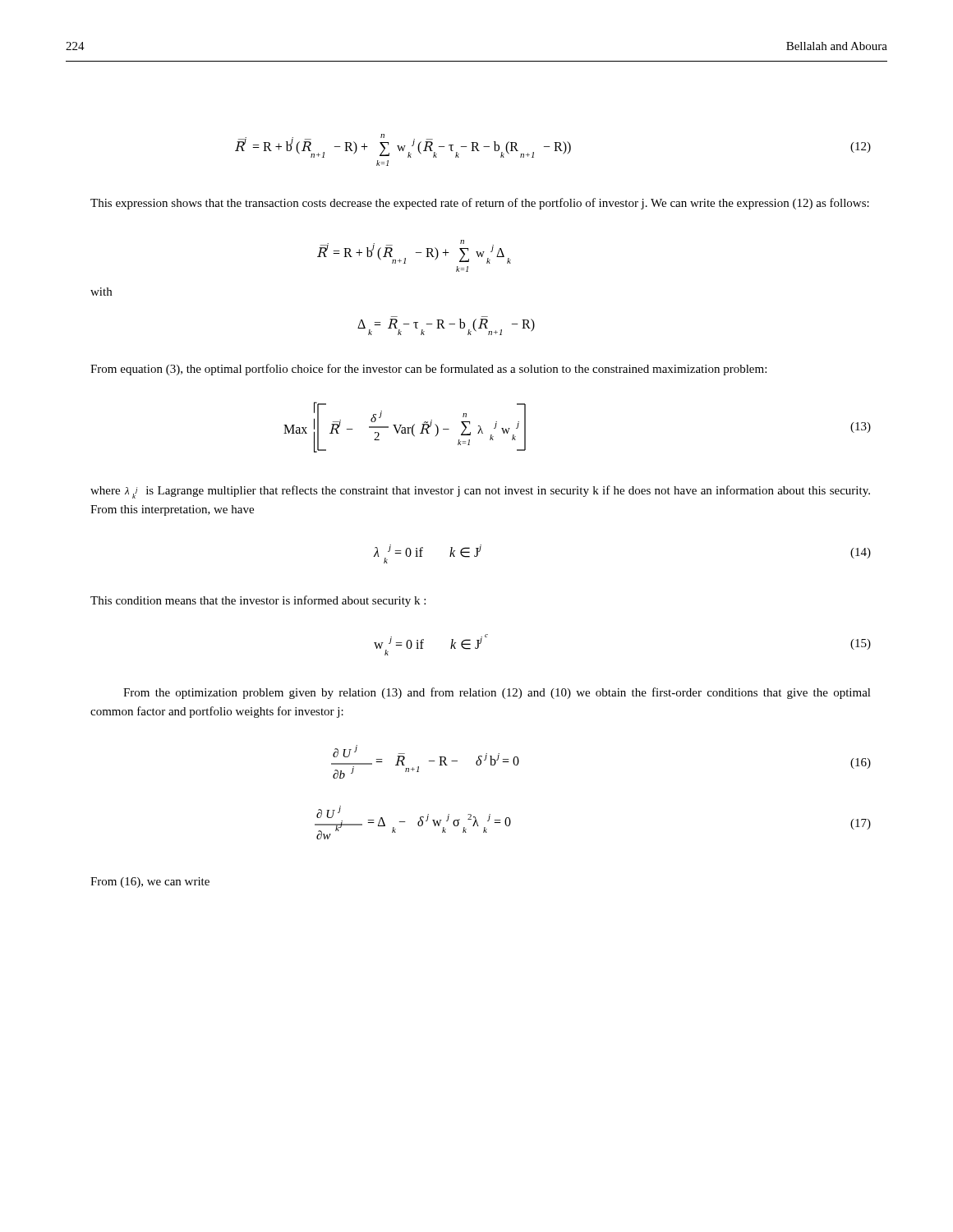Locate the element starting "∂ U j ∂b"
Screen dimensions: 1232x953
[402, 762]
